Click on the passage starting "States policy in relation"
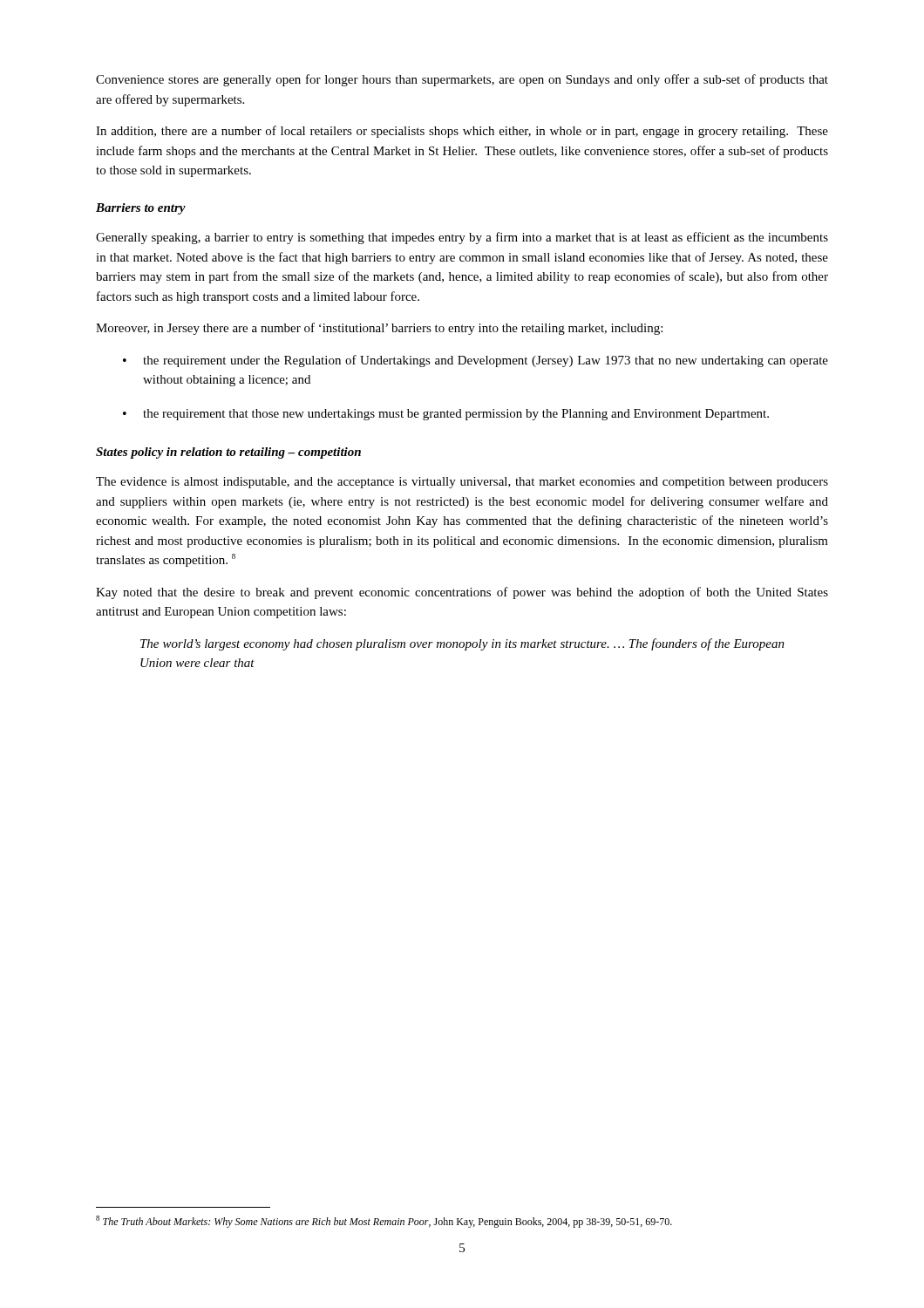The width and height of the screenshot is (924, 1308). point(228,453)
